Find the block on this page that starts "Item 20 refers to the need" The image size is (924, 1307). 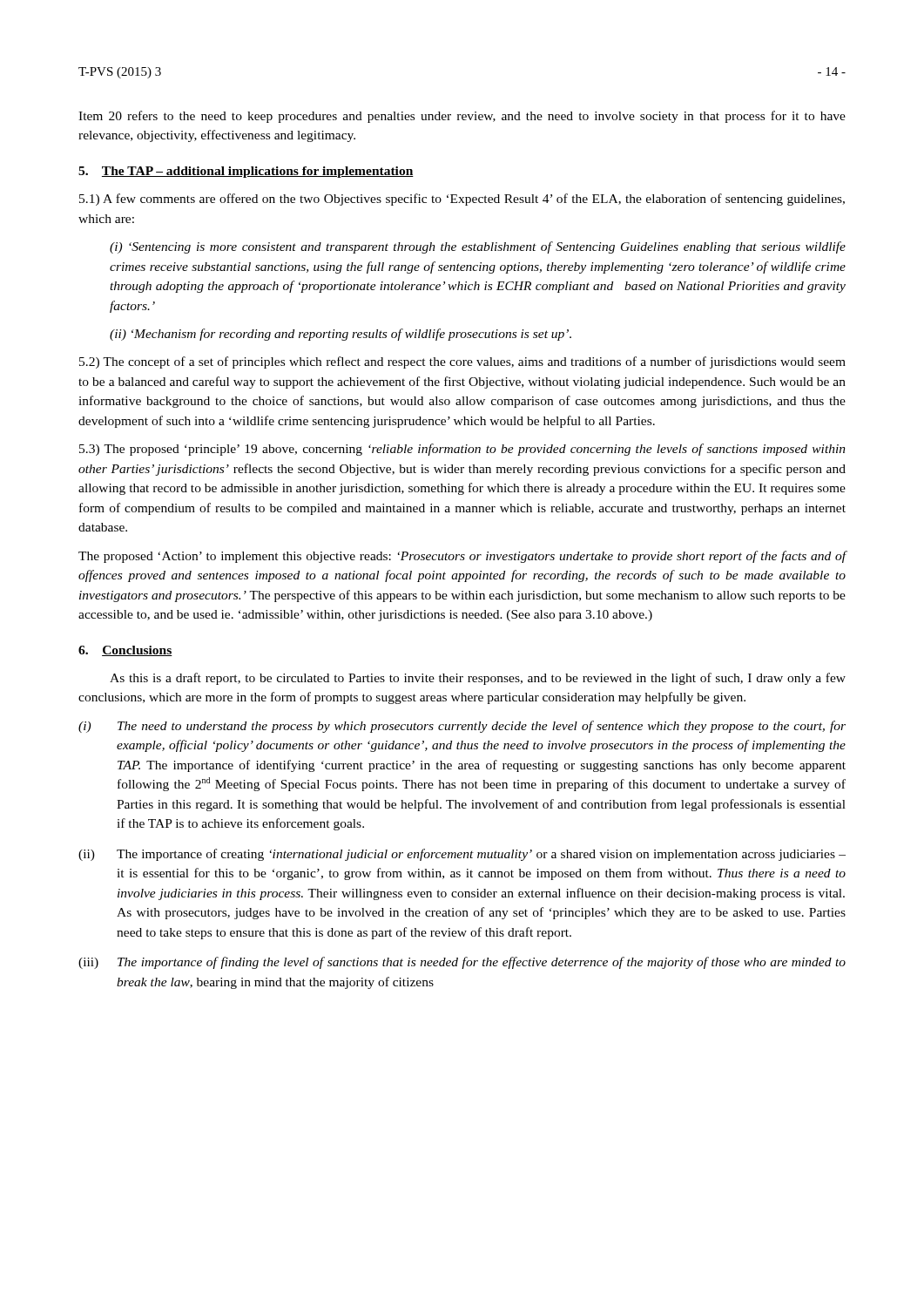coord(462,126)
